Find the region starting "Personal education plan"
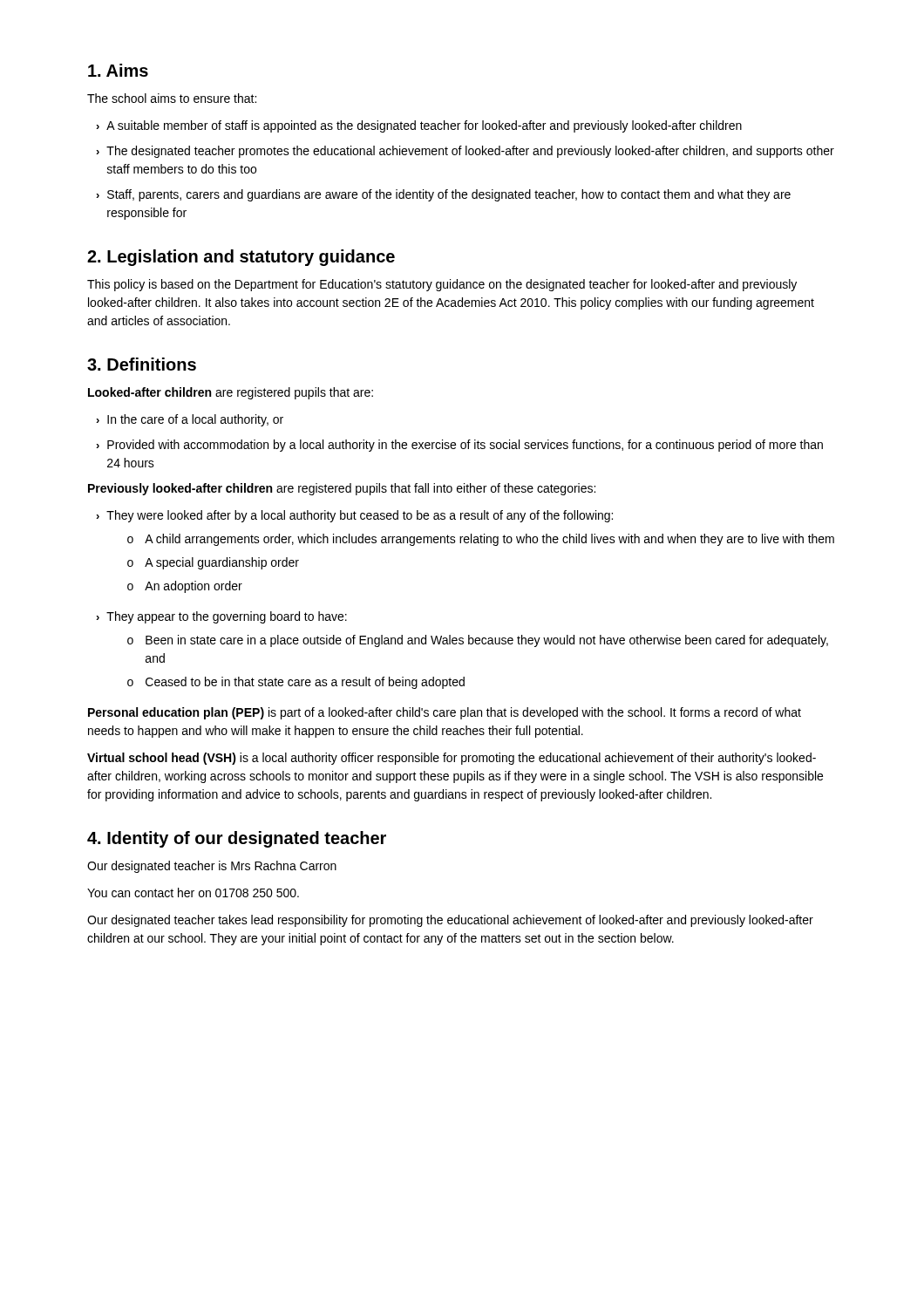Viewport: 924px width, 1308px height. (x=462, y=722)
